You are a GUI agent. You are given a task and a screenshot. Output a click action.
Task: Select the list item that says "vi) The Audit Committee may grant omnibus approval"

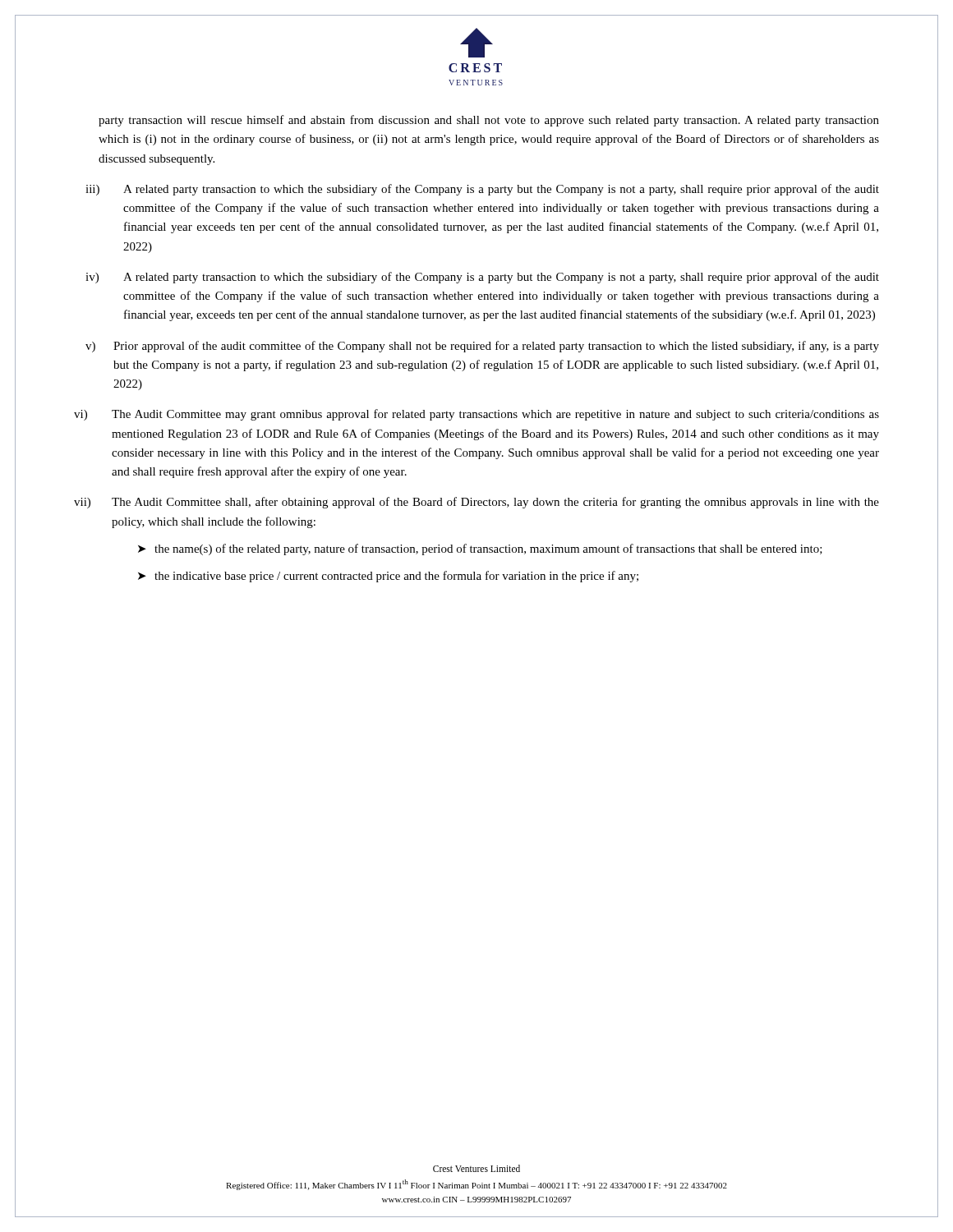pyautogui.click(x=476, y=443)
